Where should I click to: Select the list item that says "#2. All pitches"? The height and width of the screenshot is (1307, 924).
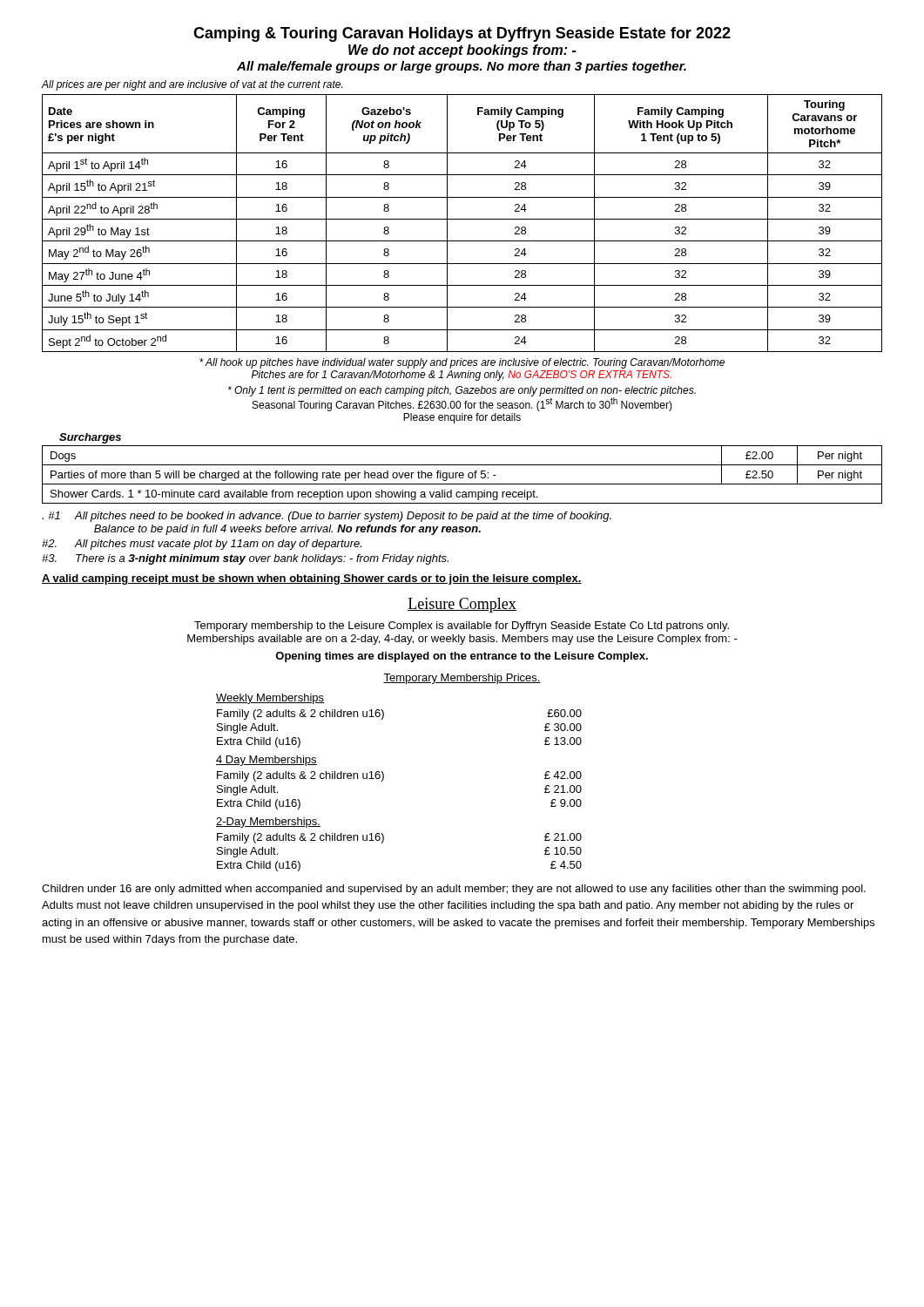[x=202, y=543]
